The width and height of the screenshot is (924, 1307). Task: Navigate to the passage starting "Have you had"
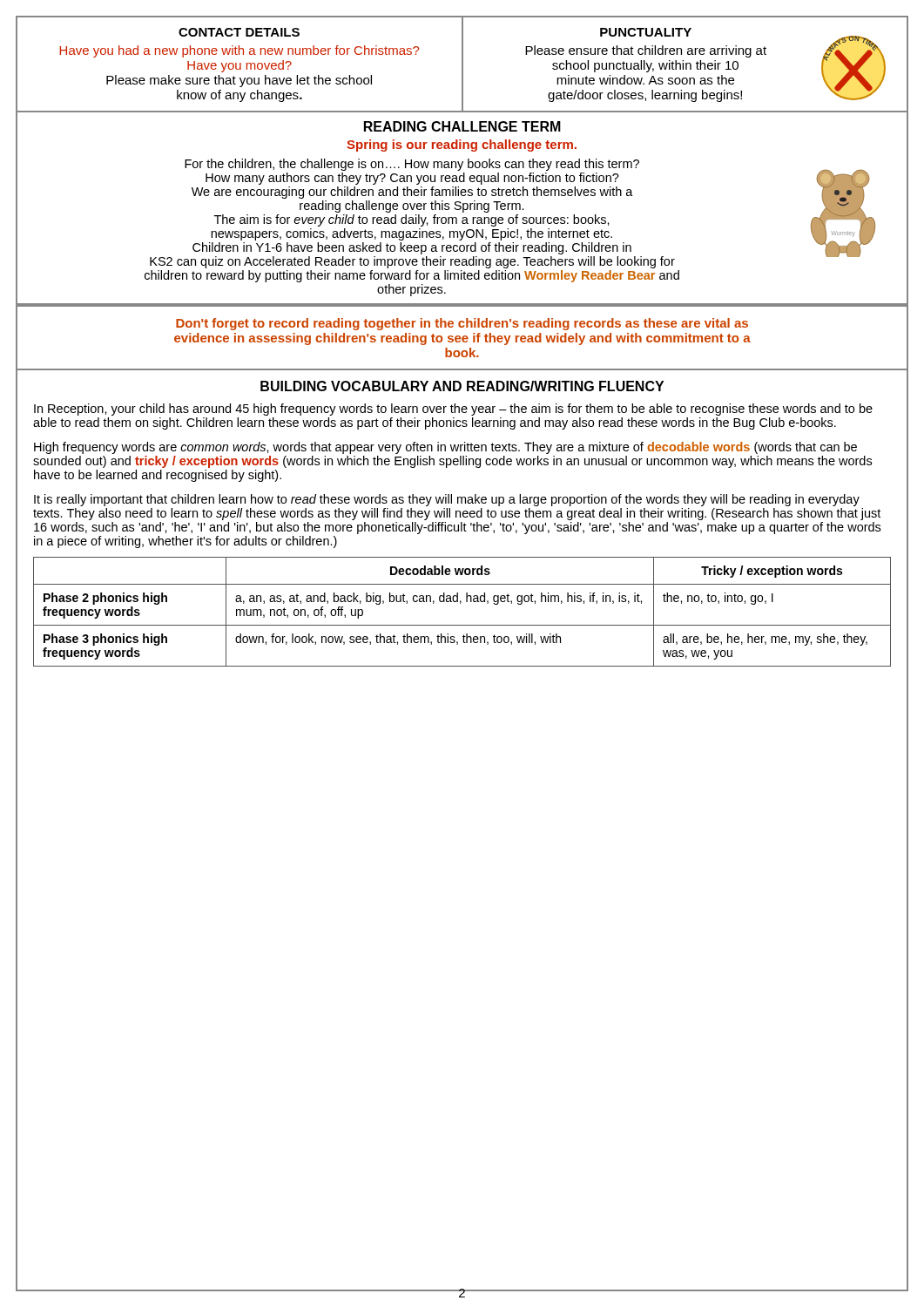(239, 72)
